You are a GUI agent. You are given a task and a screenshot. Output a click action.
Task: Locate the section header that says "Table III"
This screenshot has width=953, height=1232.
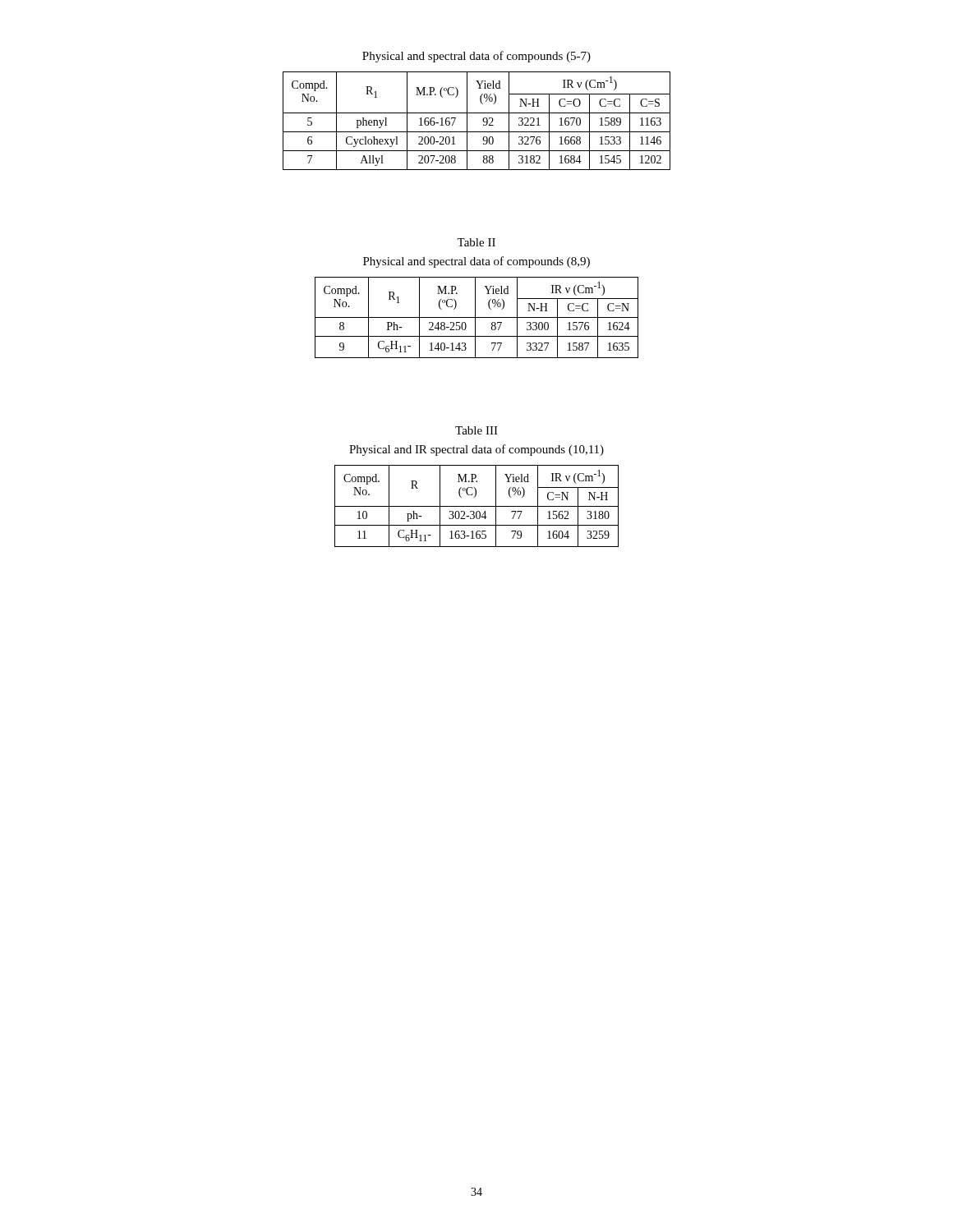coord(476,430)
